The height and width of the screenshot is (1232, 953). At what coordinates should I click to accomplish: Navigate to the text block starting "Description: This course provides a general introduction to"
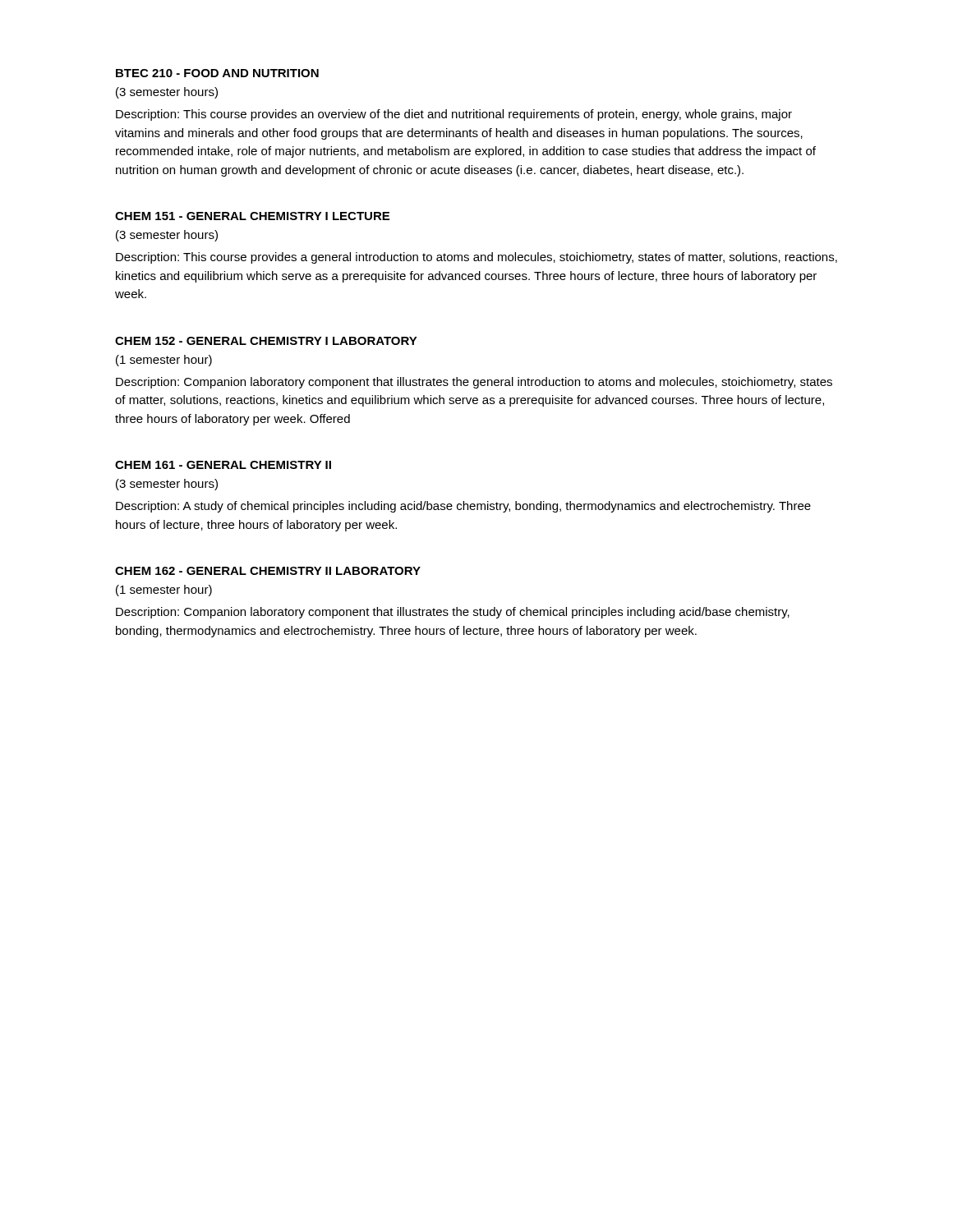[x=476, y=275]
